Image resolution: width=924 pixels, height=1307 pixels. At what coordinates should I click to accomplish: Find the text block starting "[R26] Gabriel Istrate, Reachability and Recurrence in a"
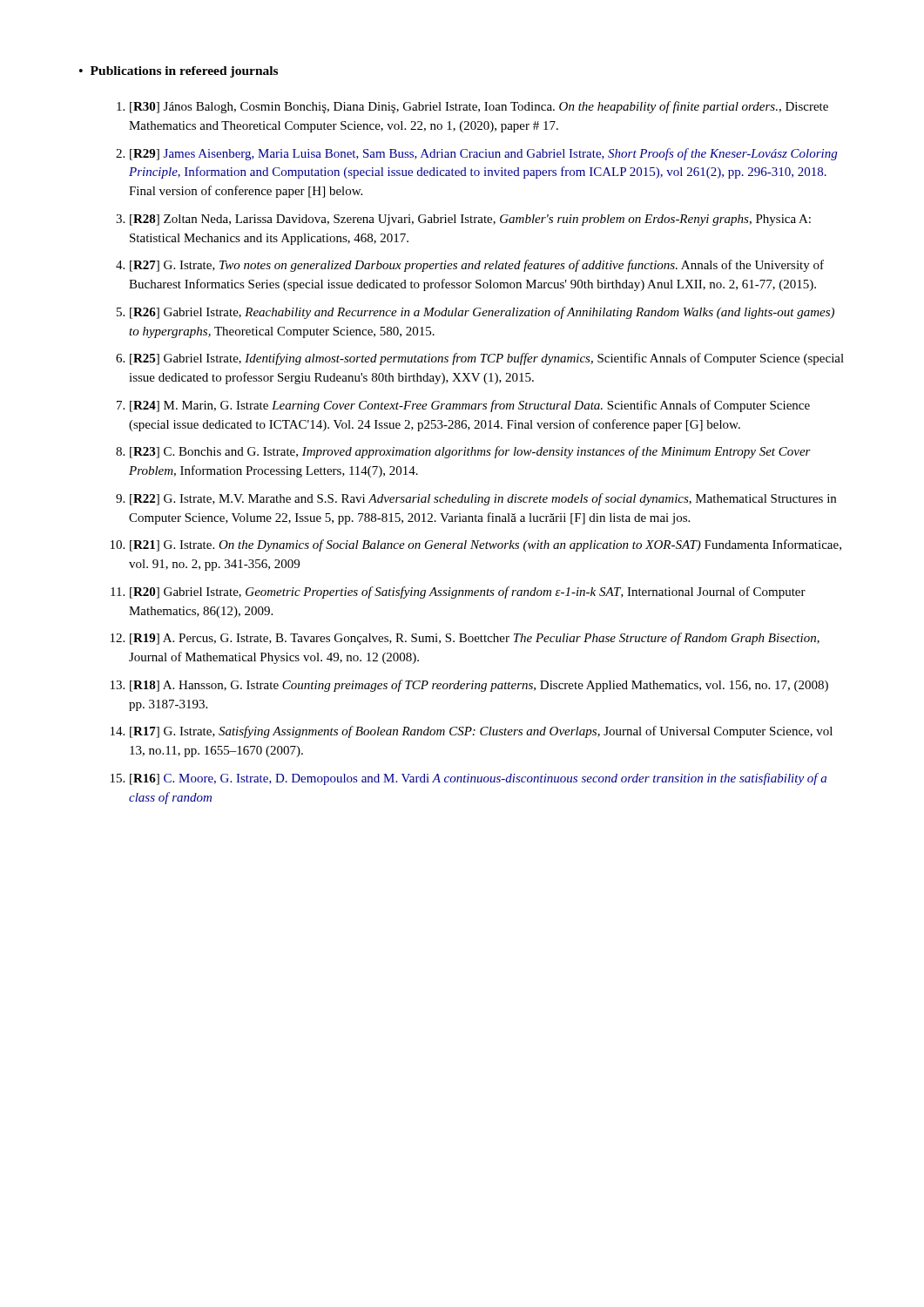(x=482, y=321)
